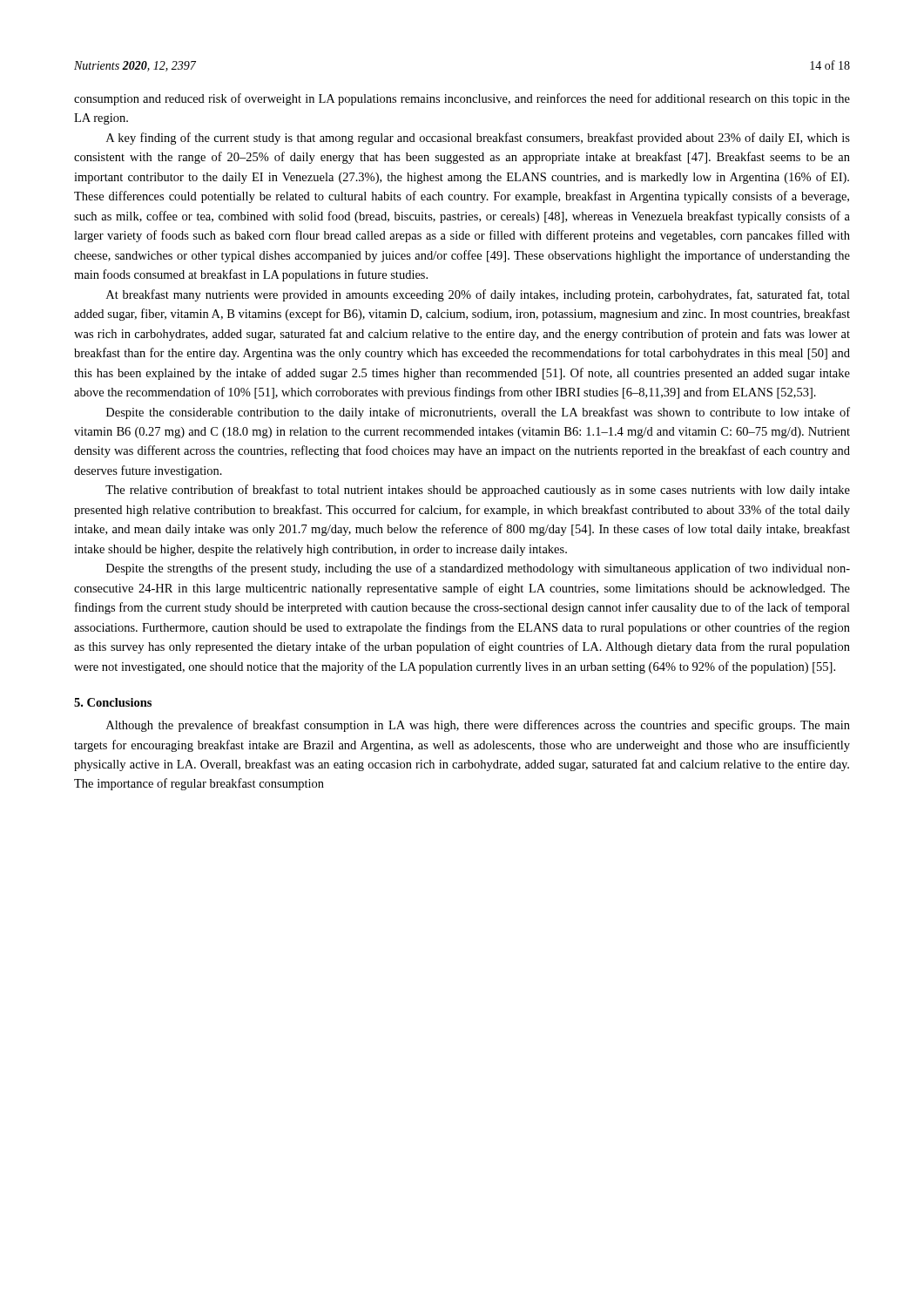Locate the block of text that opens with "A key finding of the current study is"
This screenshot has width=924, height=1307.
click(x=462, y=206)
